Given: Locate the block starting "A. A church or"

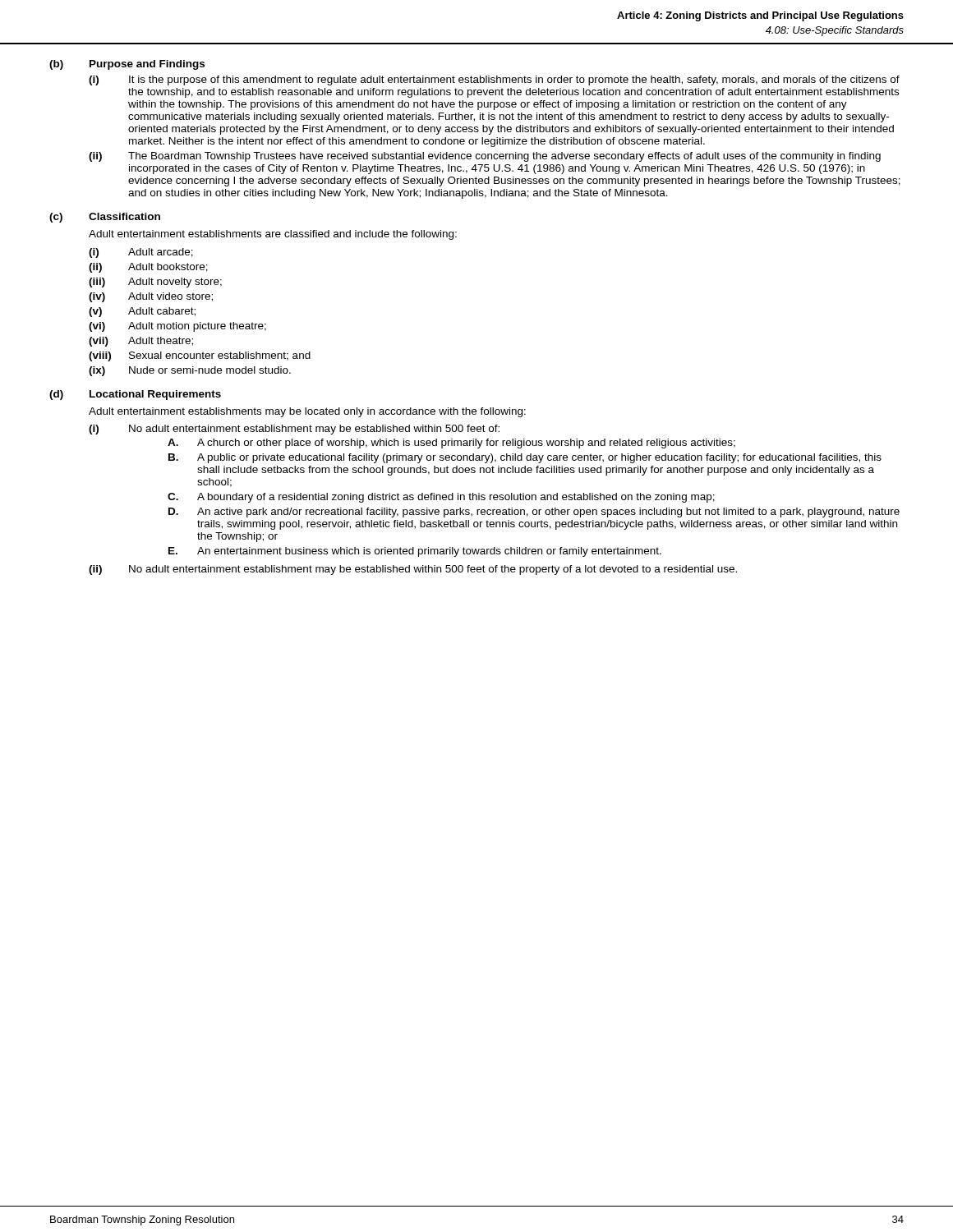Looking at the screenshot, I should click(536, 442).
